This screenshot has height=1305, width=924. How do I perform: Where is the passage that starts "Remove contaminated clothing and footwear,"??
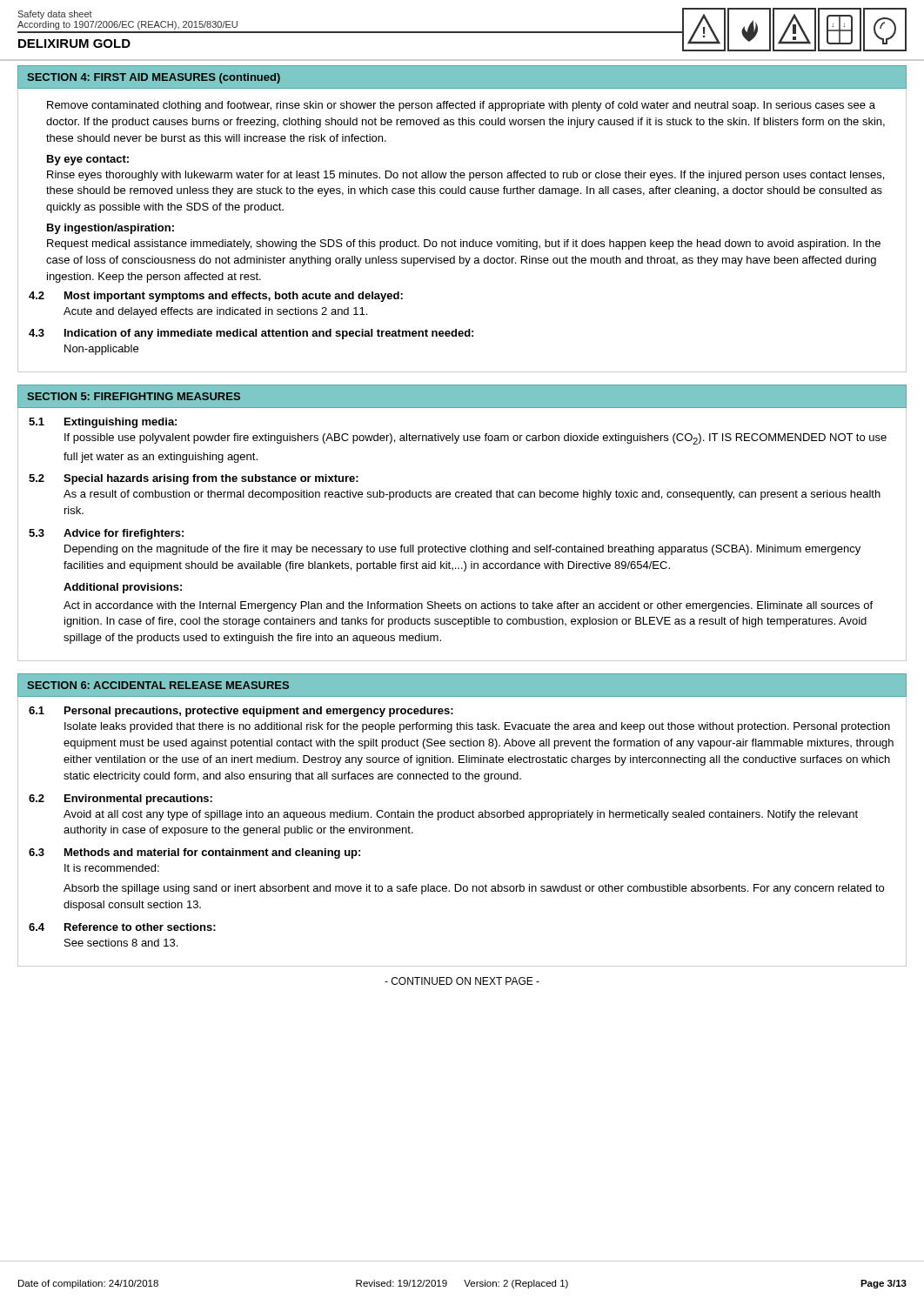[x=471, y=122]
